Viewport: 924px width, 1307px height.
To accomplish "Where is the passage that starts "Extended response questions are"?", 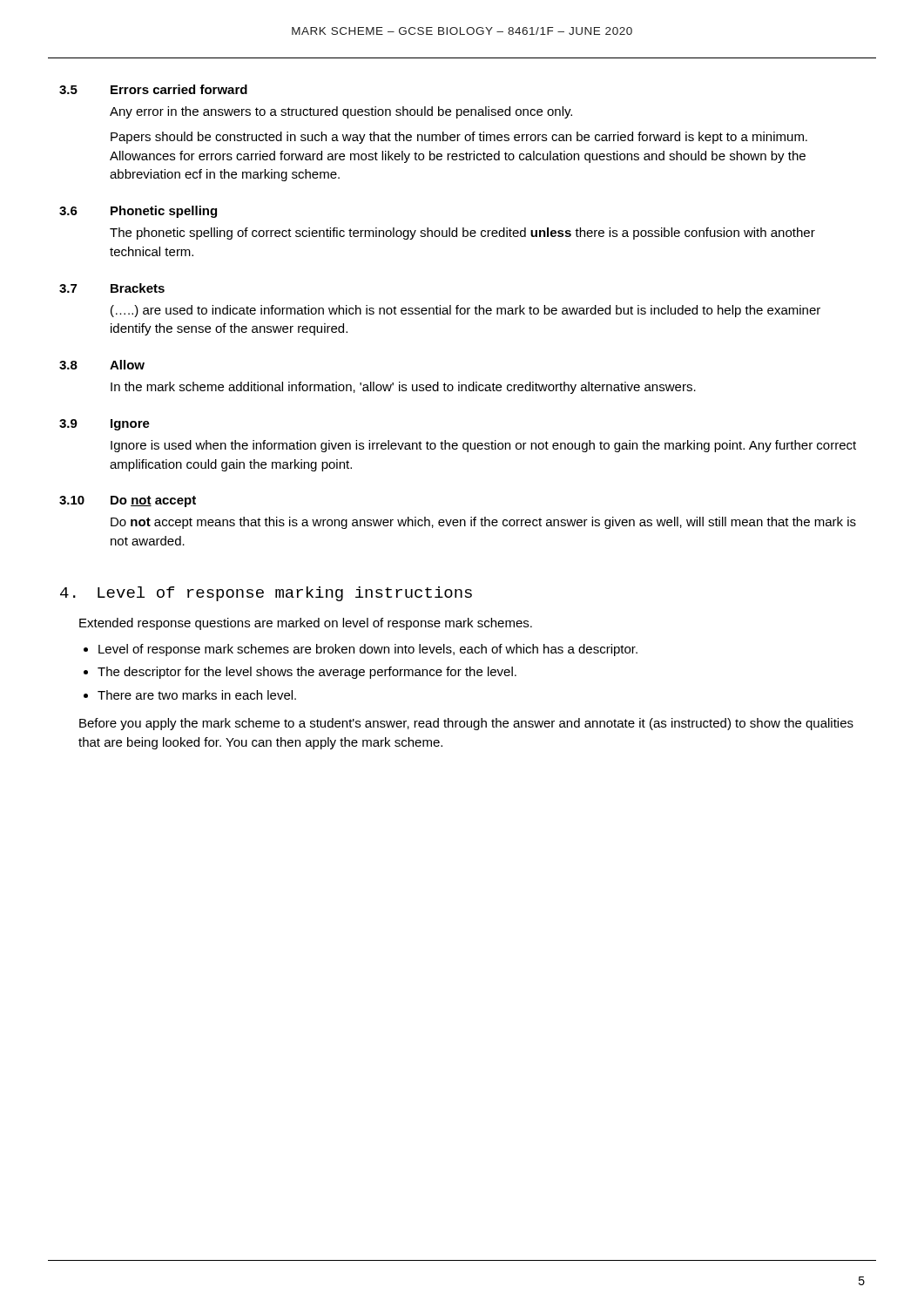I will pyautogui.click(x=472, y=623).
